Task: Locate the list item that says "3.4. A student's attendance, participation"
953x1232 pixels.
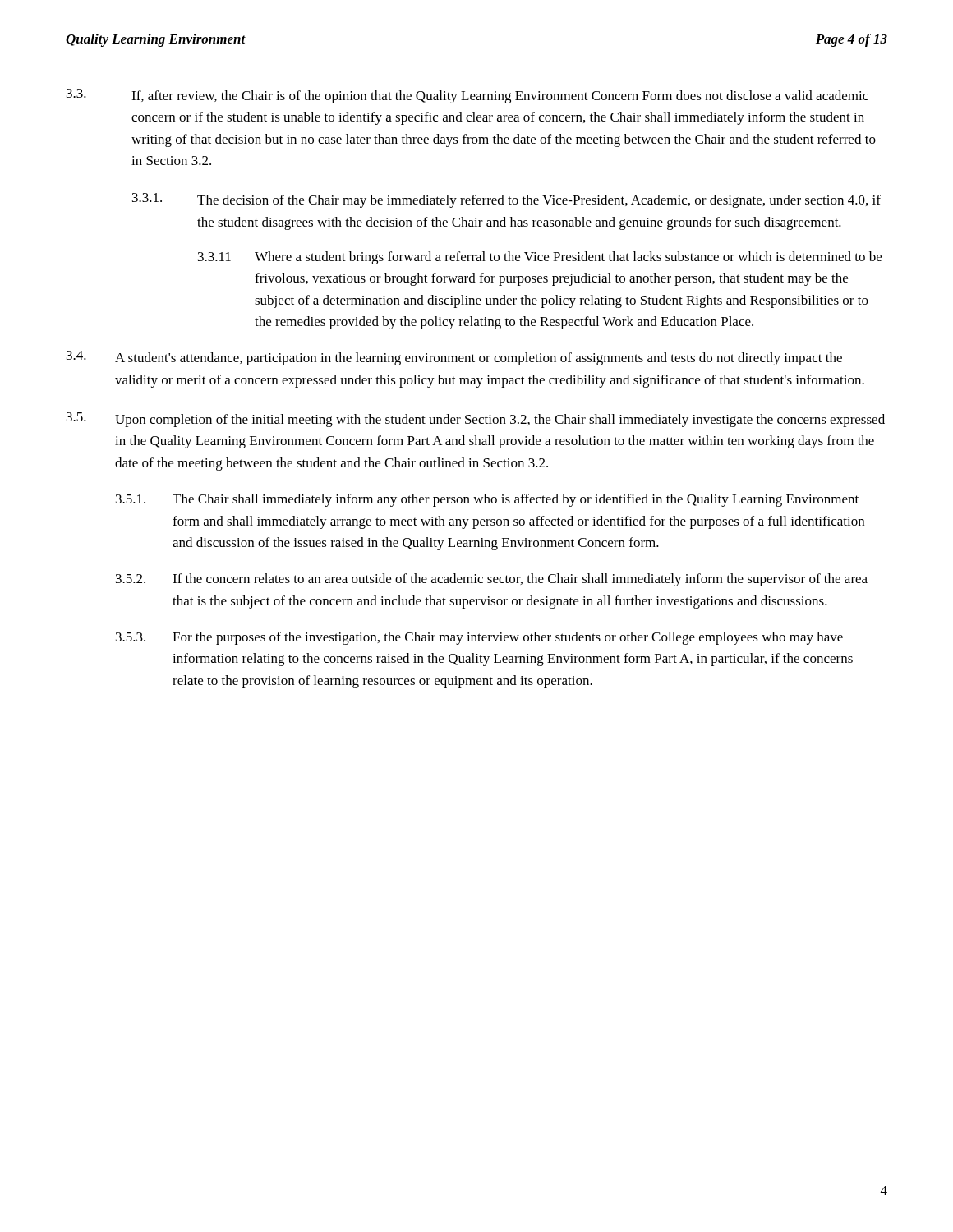Action: coord(476,369)
